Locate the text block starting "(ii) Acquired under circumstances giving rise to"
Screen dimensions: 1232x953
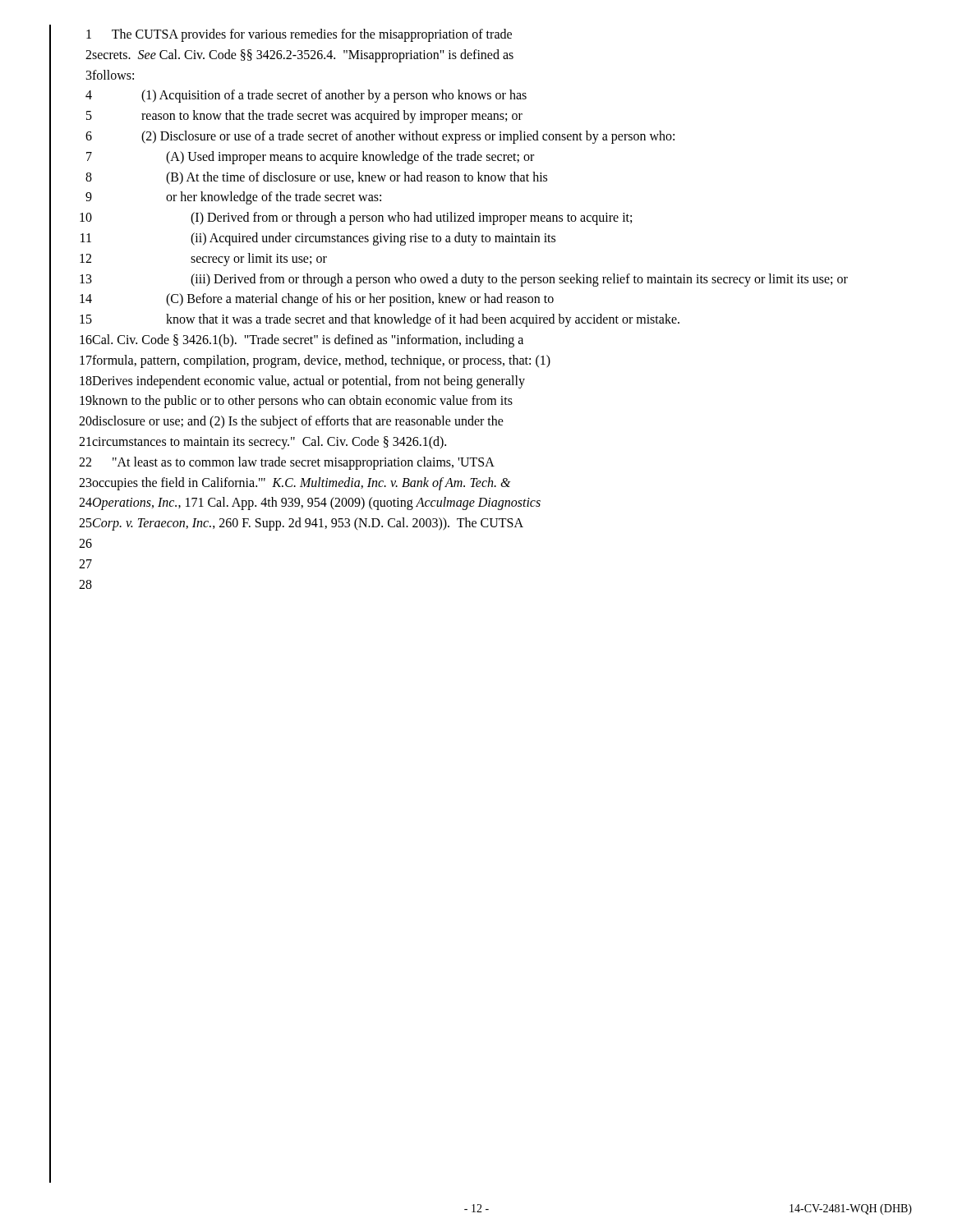pos(373,238)
